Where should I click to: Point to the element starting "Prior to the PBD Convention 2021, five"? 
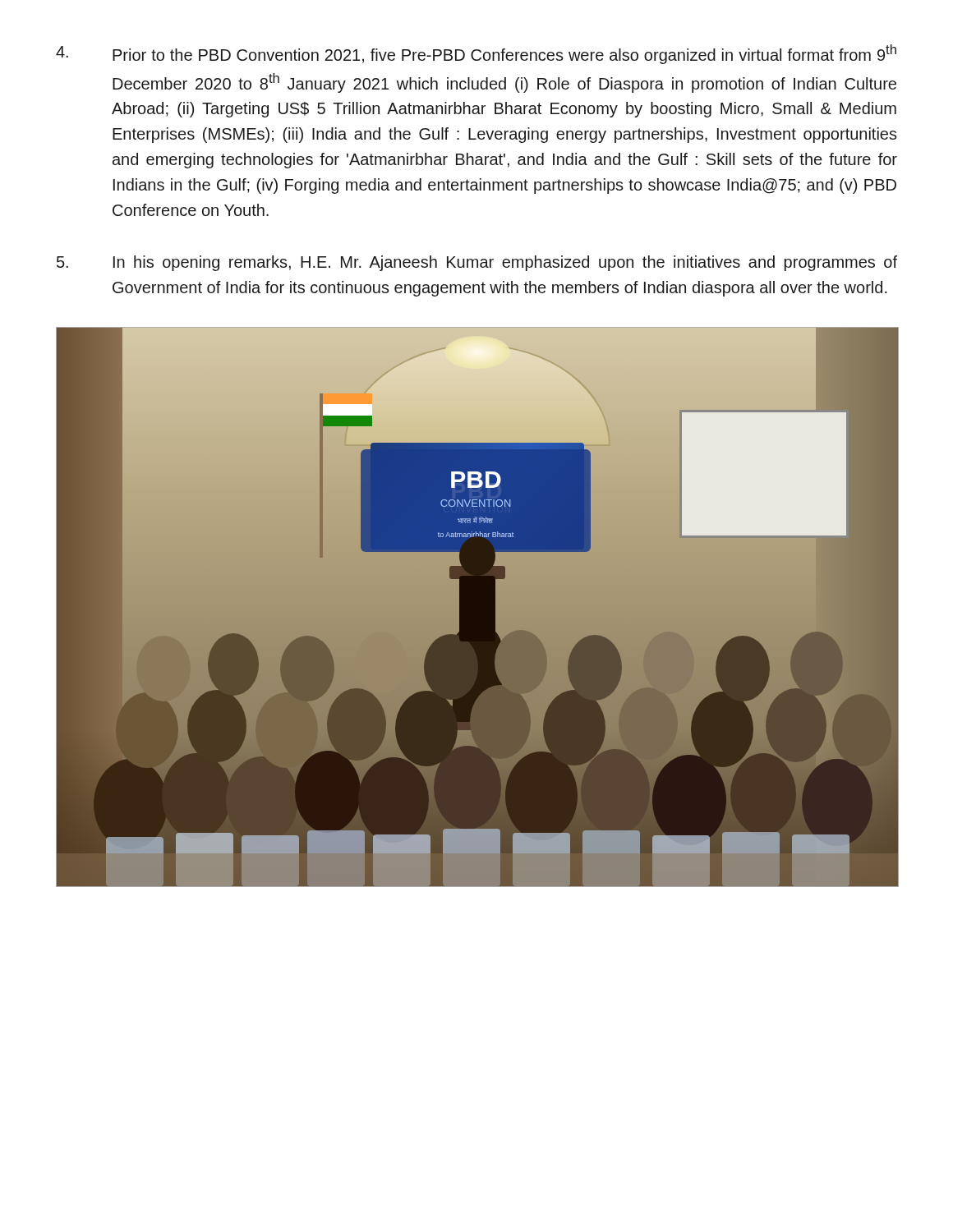[x=476, y=132]
